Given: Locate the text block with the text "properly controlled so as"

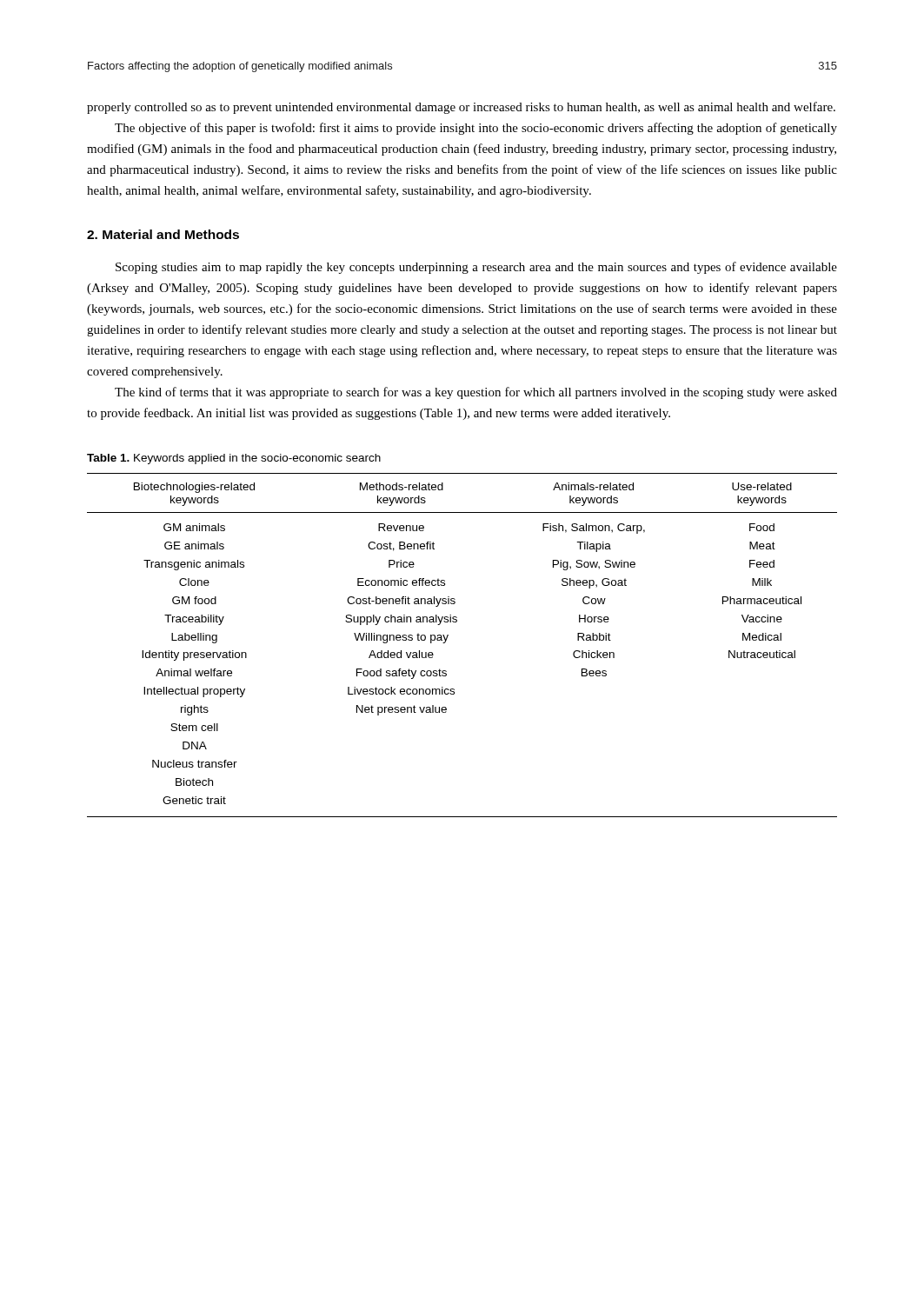Looking at the screenshot, I should pos(462,149).
